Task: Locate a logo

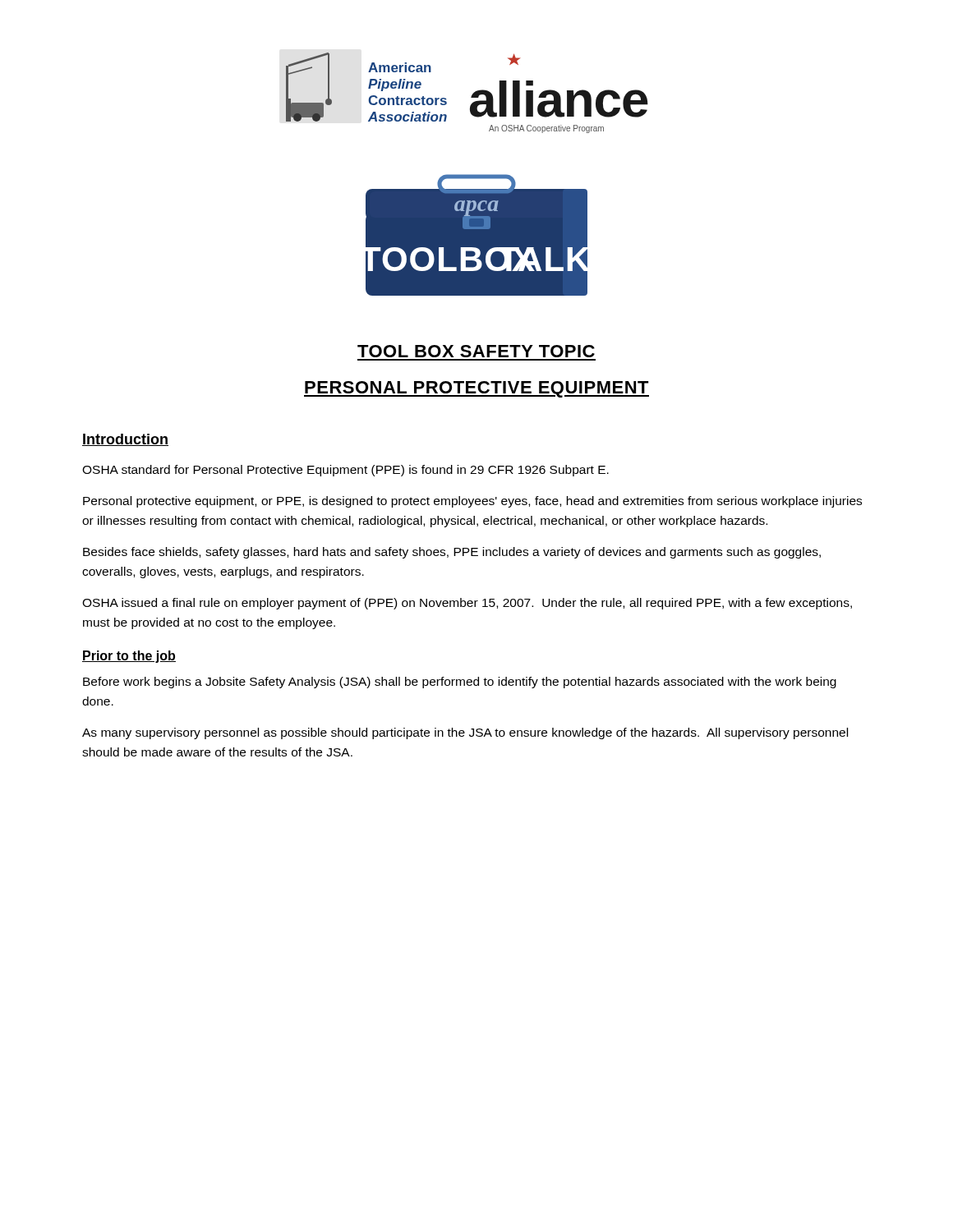Action: tap(476, 179)
